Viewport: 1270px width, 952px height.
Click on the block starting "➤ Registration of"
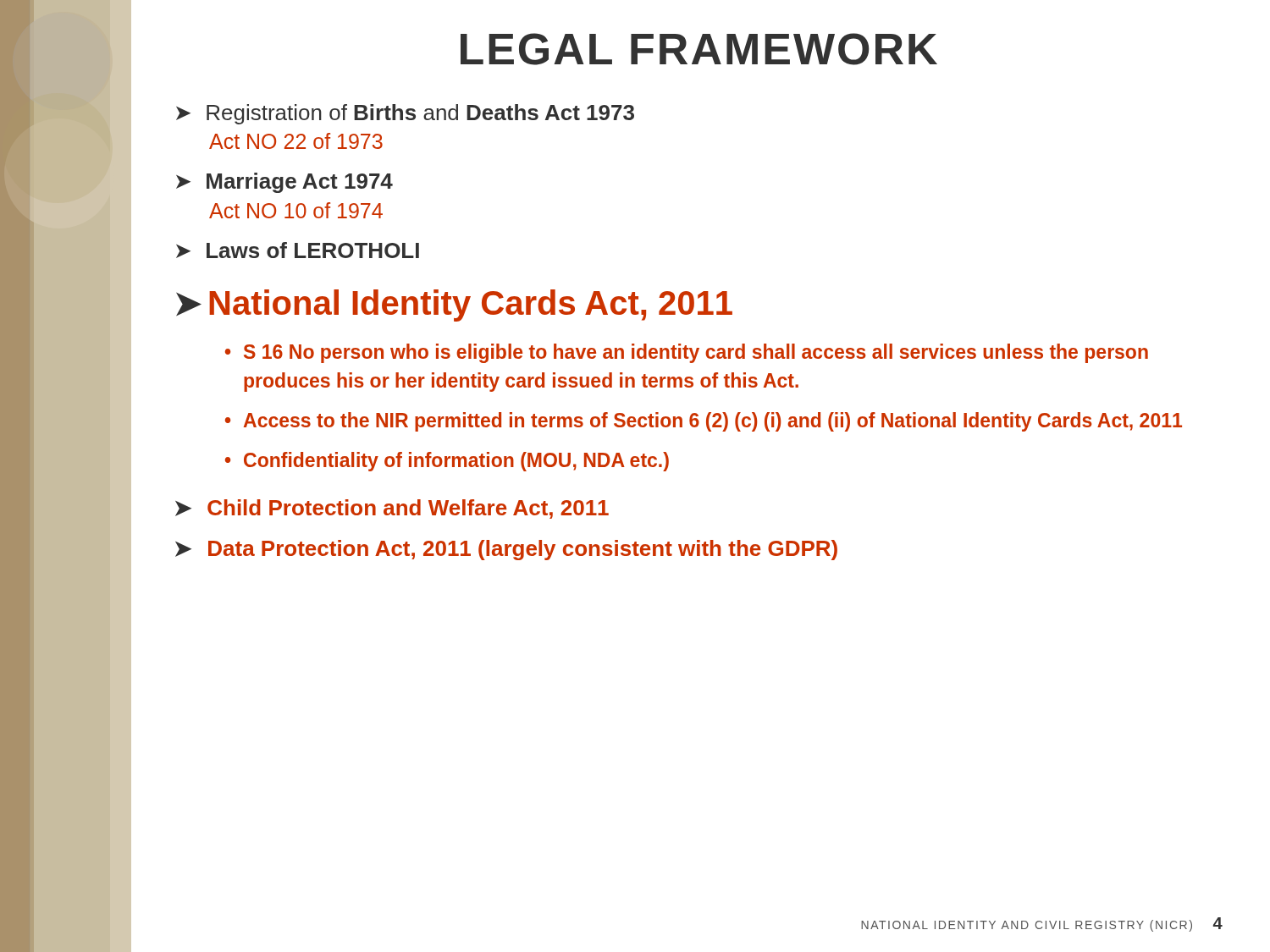point(404,113)
